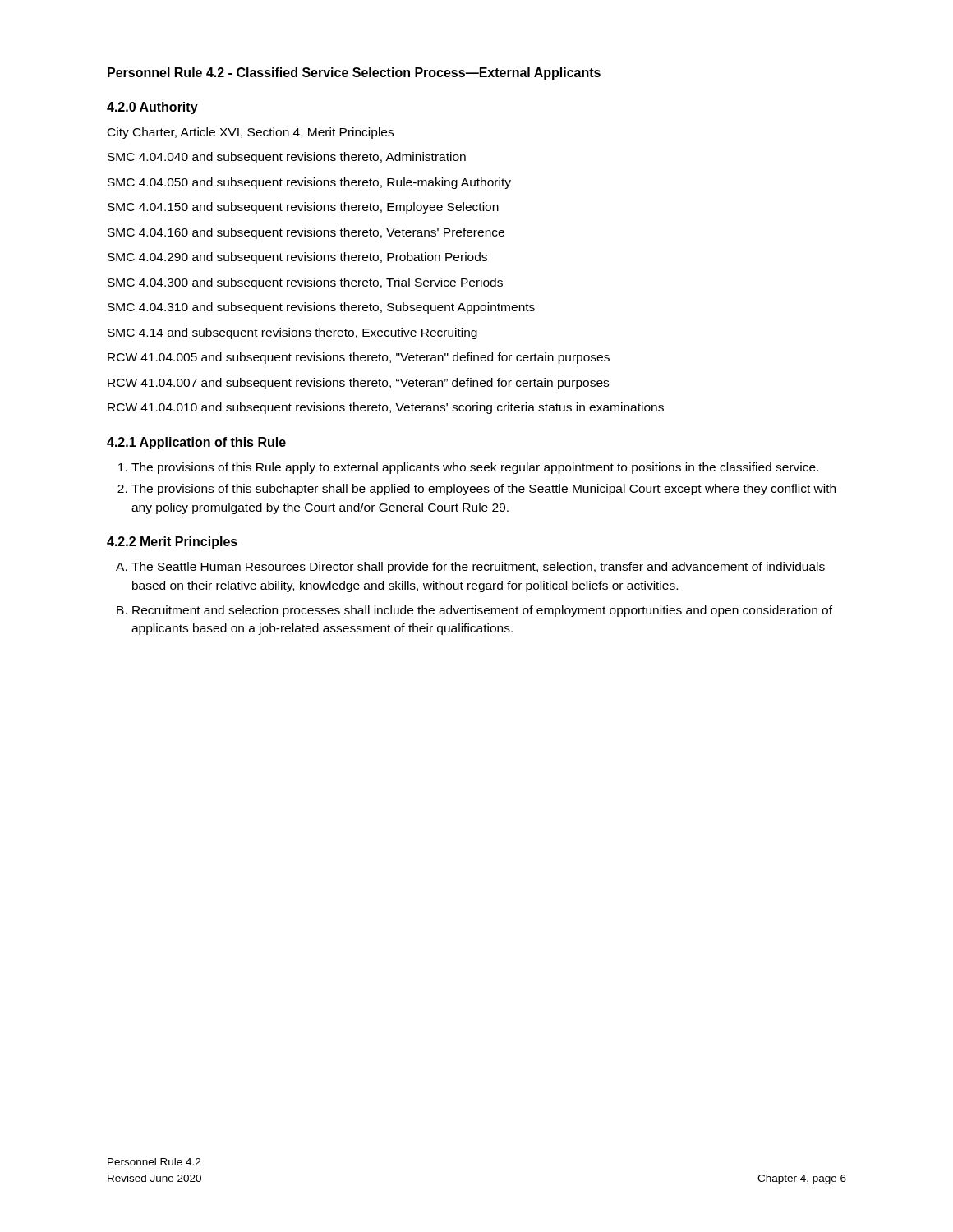Image resolution: width=953 pixels, height=1232 pixels.
Task: Locate the text starting "SMC 4.04.160 and subsequent revisions thereto,"
Action: (306, 232)
